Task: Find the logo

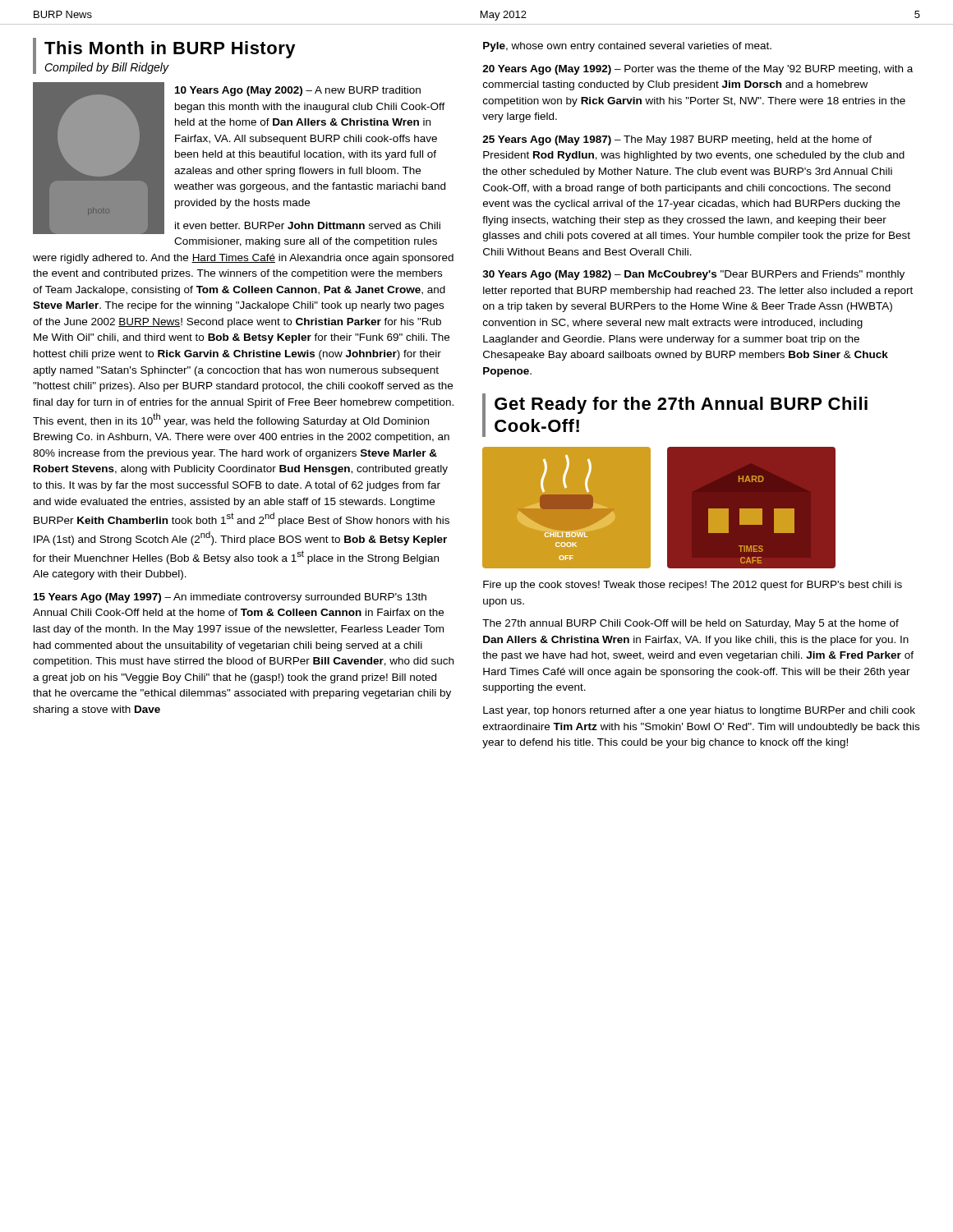Action: pyautogui.click(x=701, y=508)
